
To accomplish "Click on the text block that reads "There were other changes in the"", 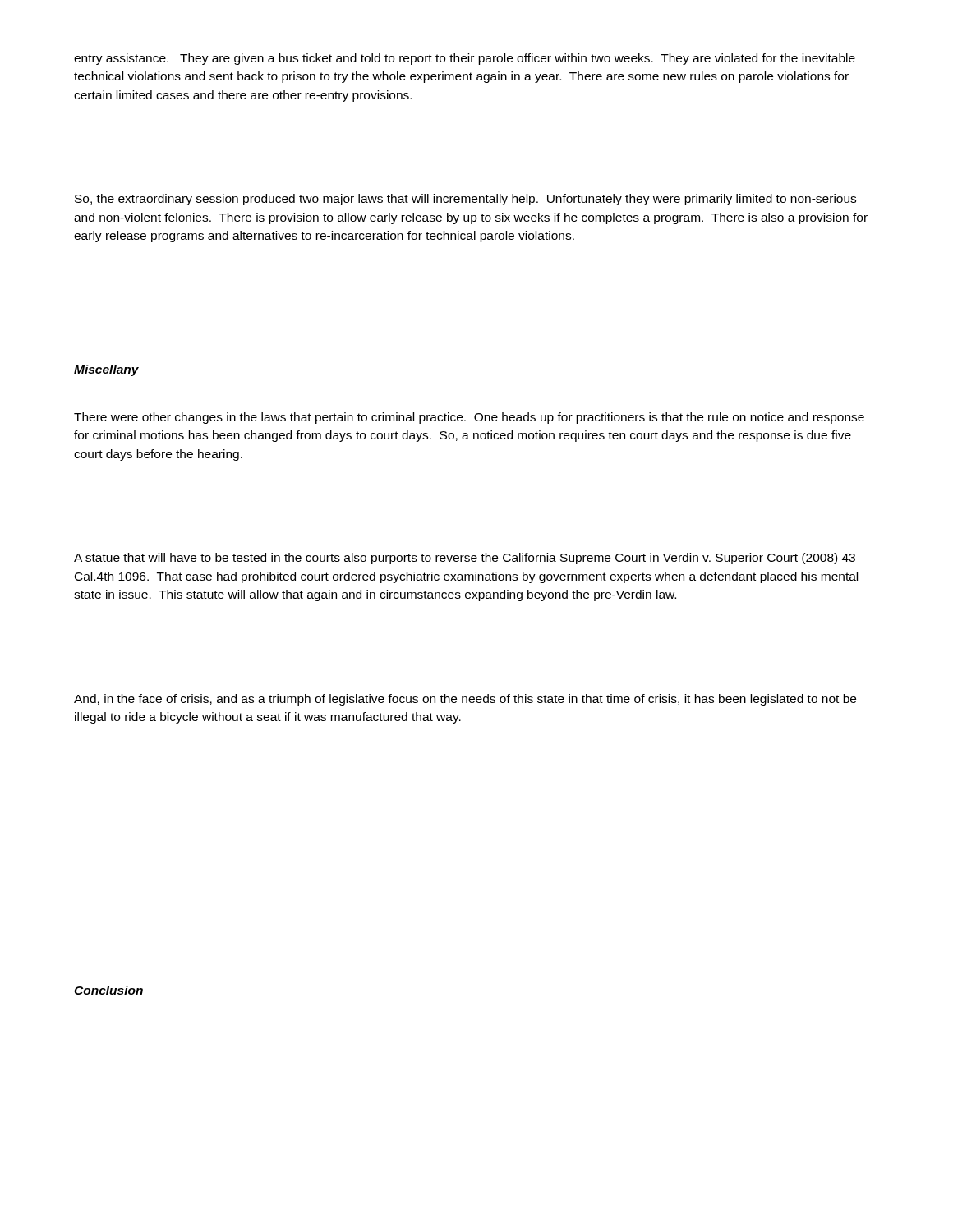I will tap(469, 435).
